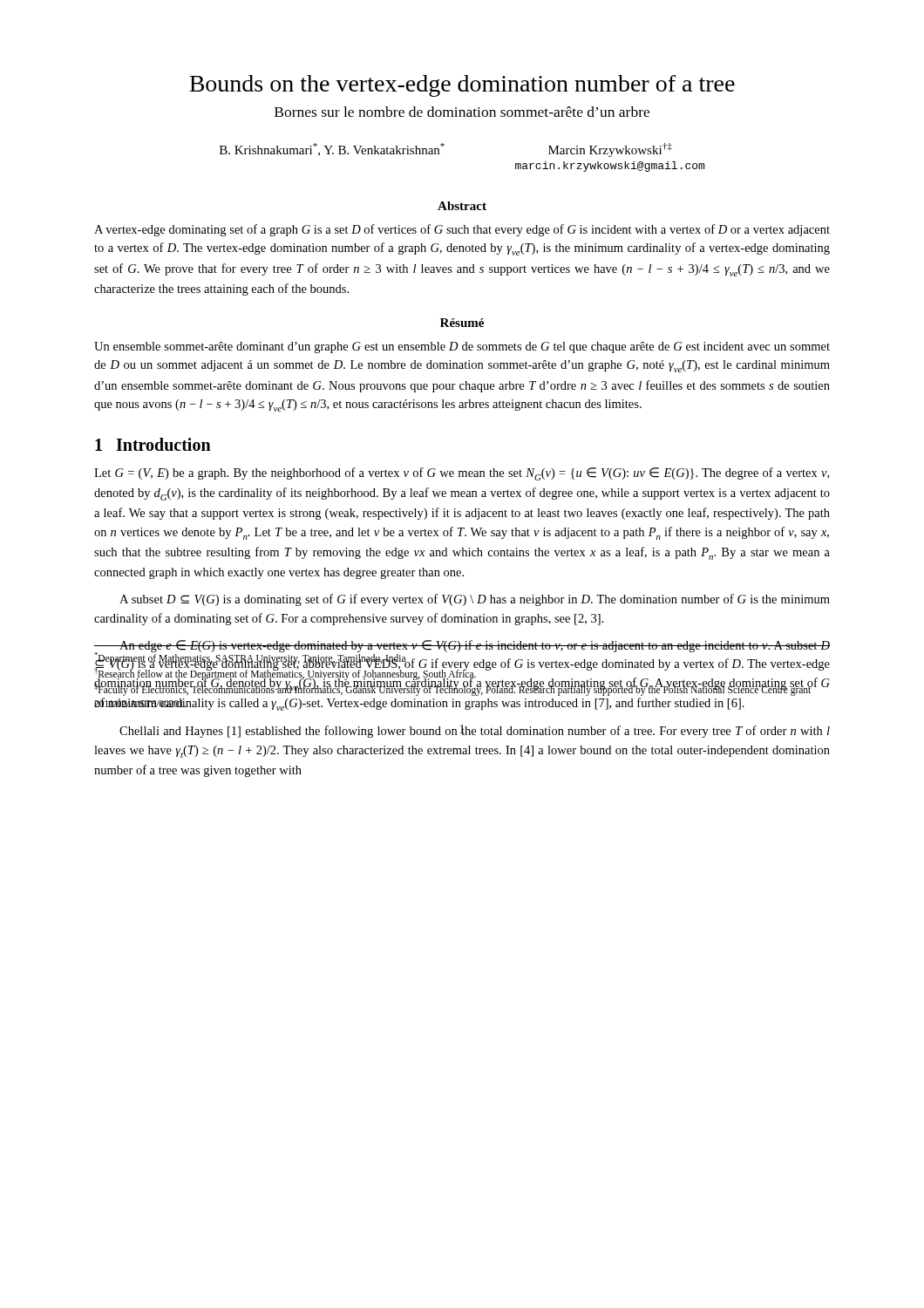The image size is (924, 1308).
Task: Where is the passage that starts "Department of Mathematics, SASTRA"?
Action: [x=453, y=680]
